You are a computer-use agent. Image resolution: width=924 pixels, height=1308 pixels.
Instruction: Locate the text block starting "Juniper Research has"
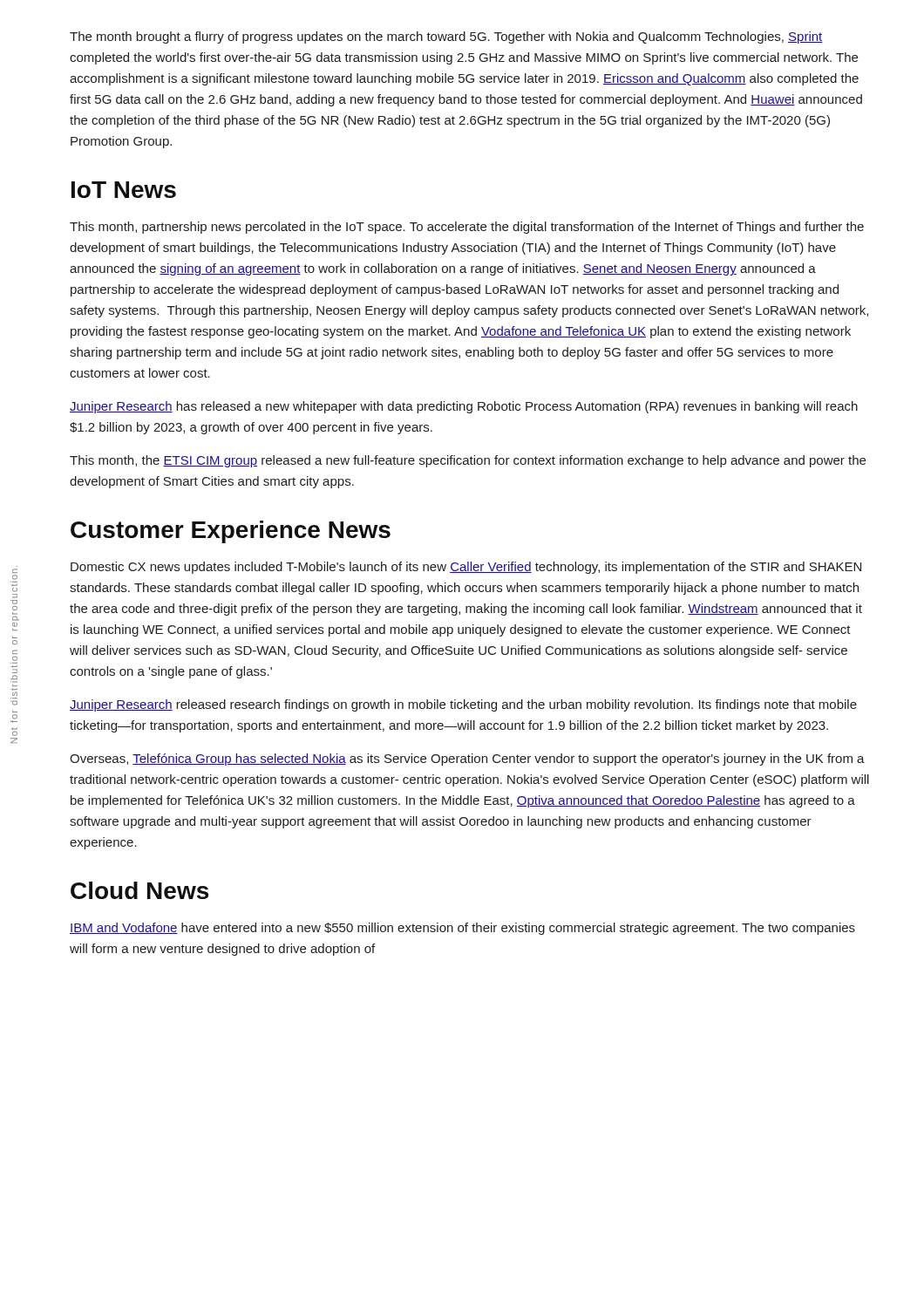pos(464,416)
